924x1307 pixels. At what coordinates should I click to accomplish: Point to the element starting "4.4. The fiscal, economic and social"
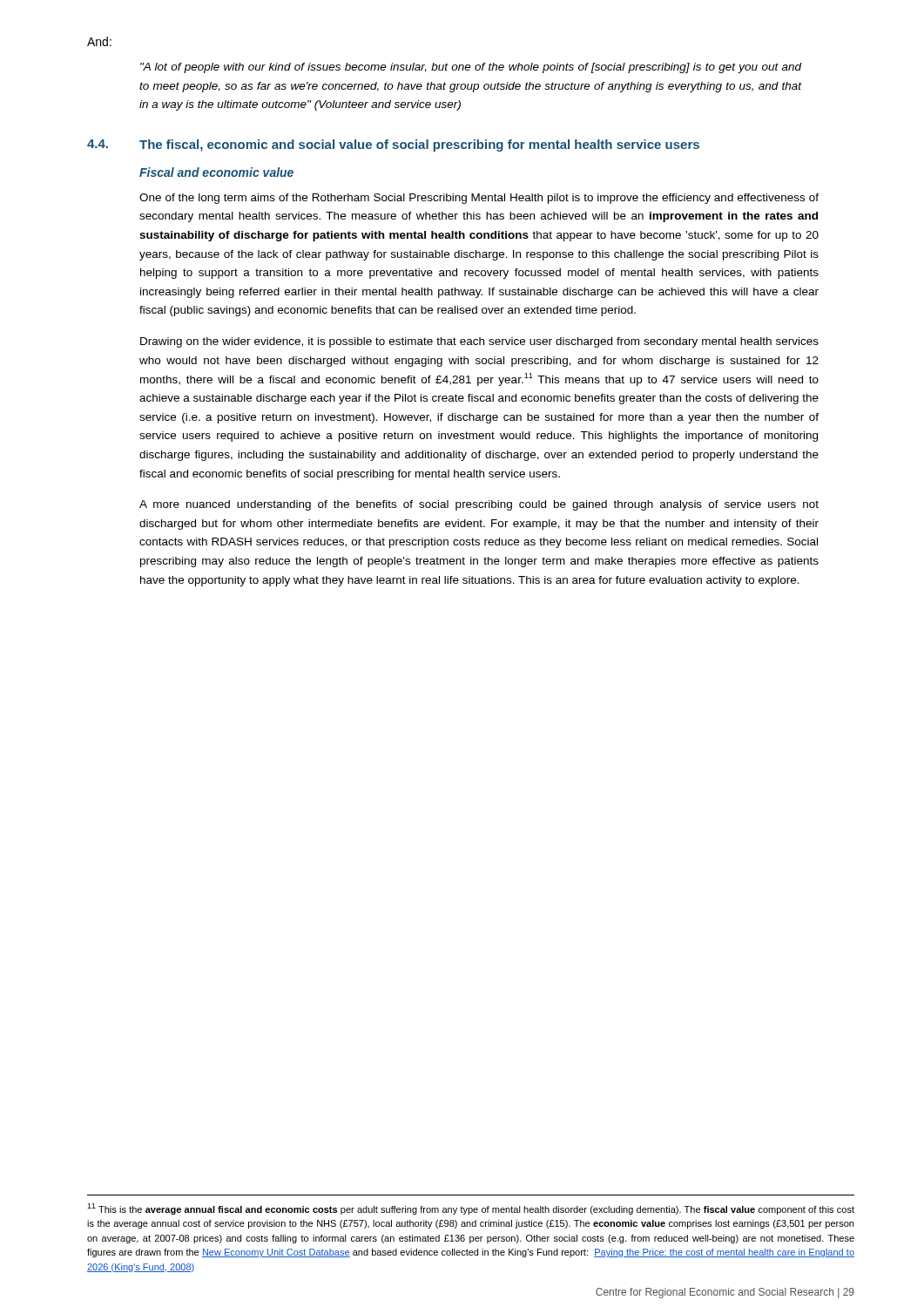(393, 144)
